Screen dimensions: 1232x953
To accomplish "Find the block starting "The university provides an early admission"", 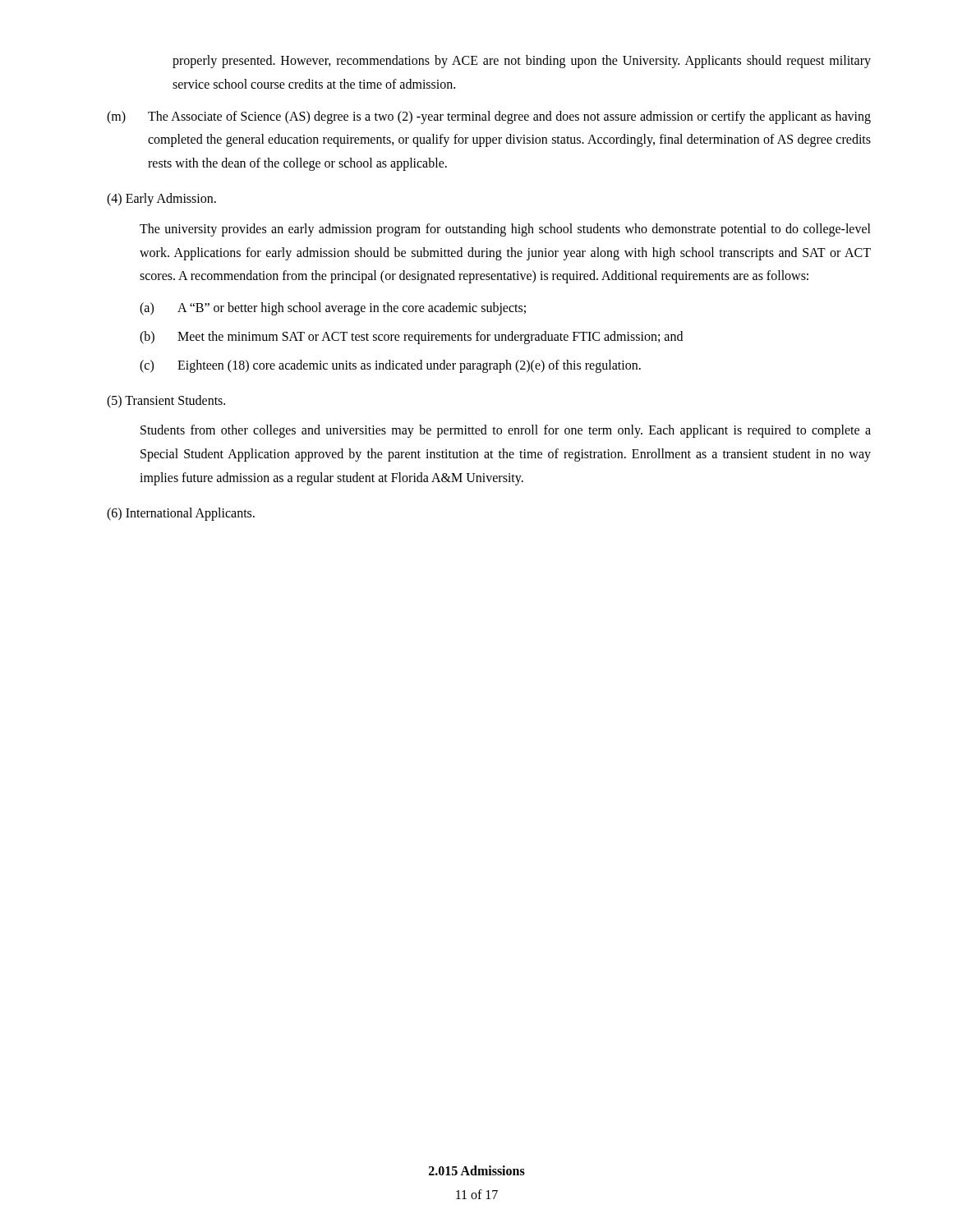I will point(505,253).
